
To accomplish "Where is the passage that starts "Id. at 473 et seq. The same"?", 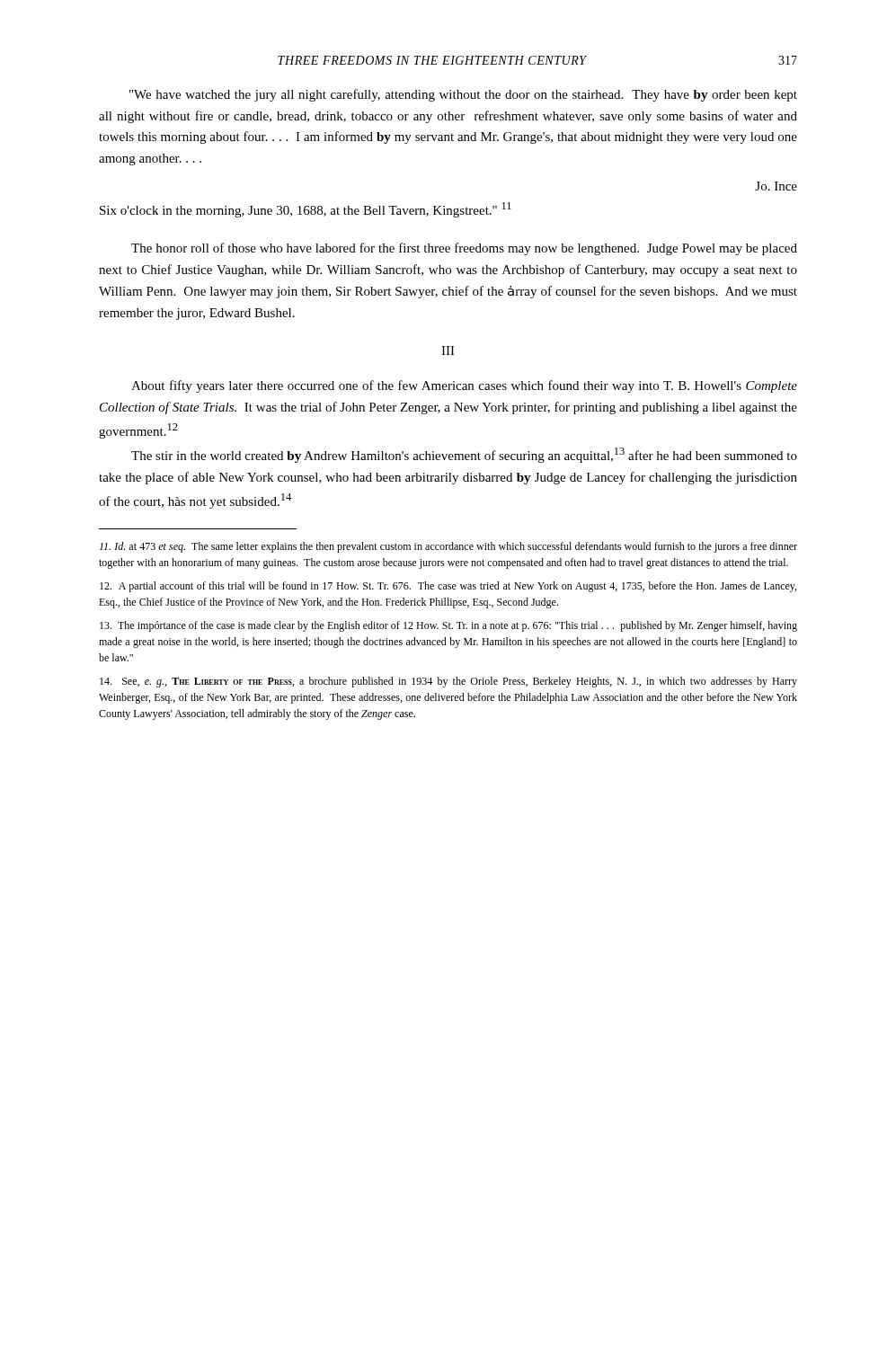I will 448,555.
